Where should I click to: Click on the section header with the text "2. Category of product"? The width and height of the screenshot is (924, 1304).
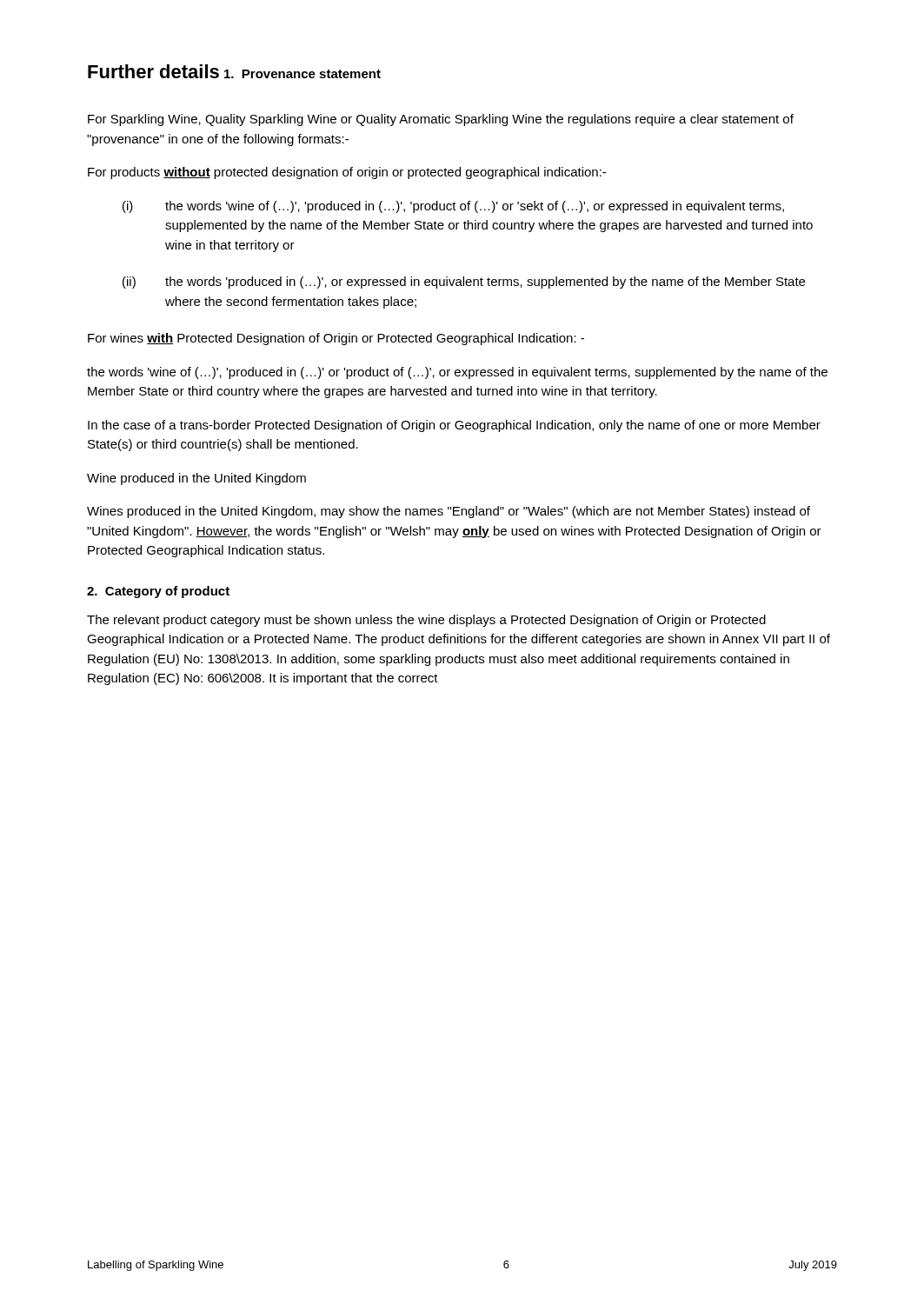[158, 590]
